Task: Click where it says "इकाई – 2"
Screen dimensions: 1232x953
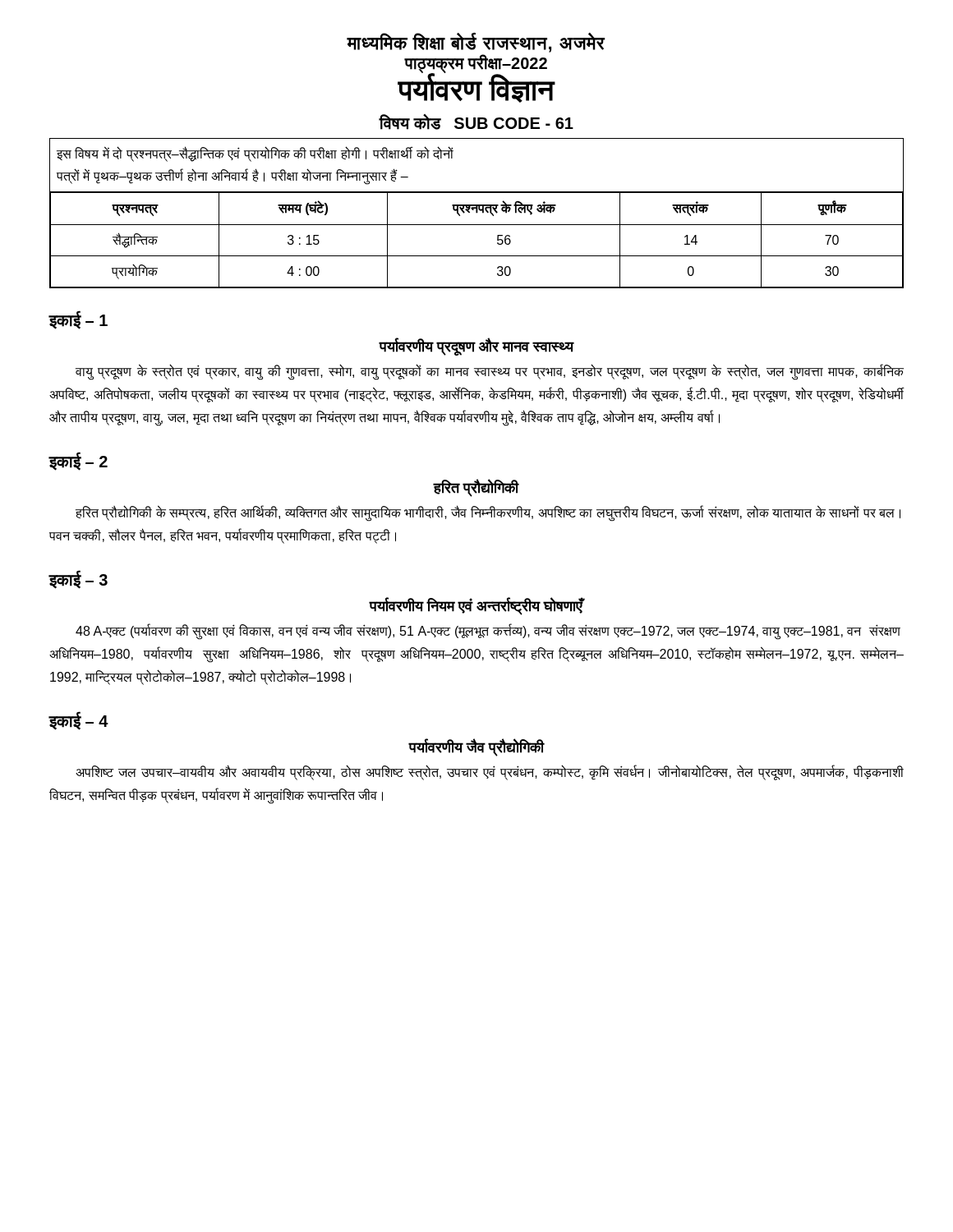Action: [79, 462]
